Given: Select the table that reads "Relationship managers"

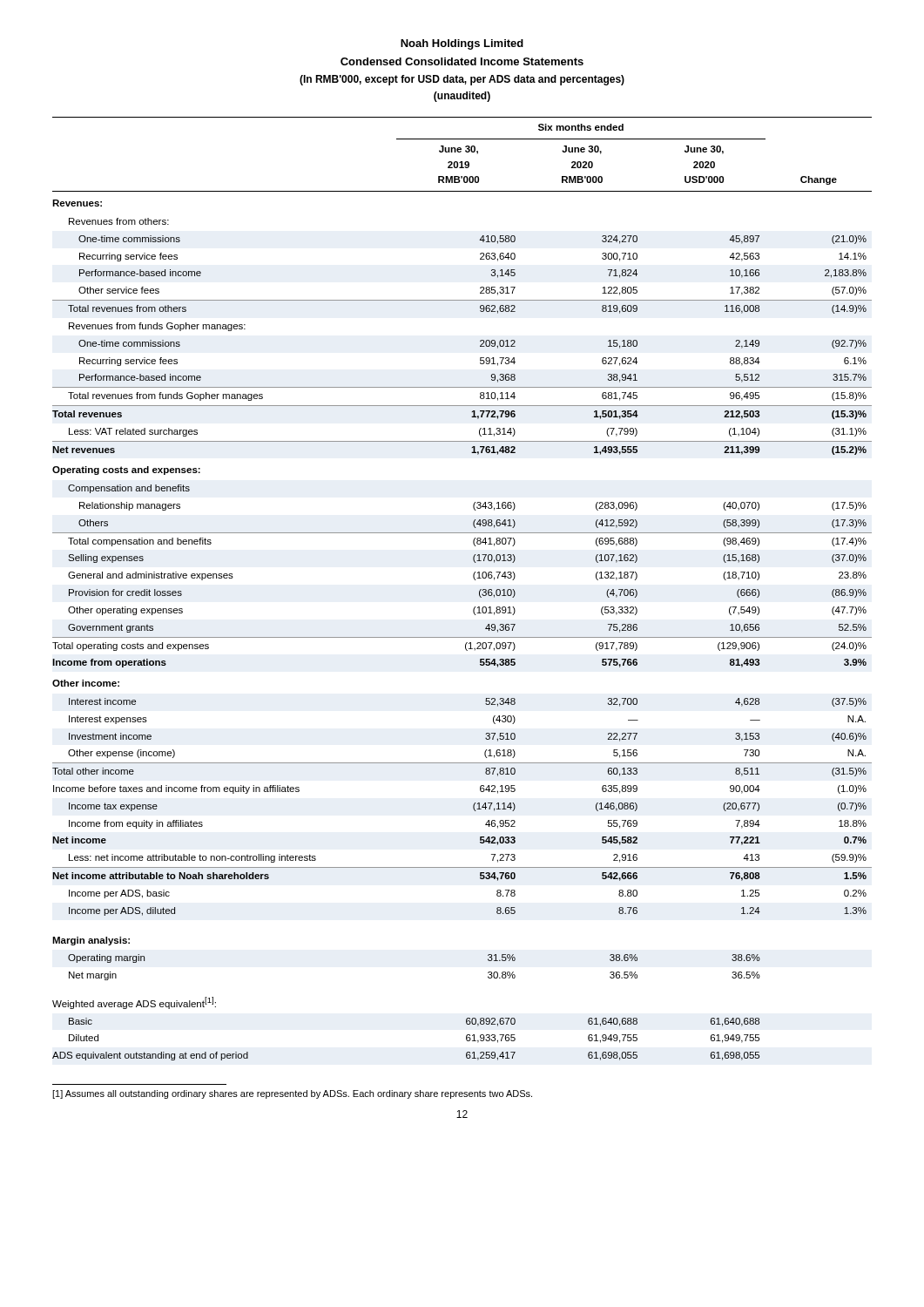Looking at the screenshot, I should coord(462,591).
